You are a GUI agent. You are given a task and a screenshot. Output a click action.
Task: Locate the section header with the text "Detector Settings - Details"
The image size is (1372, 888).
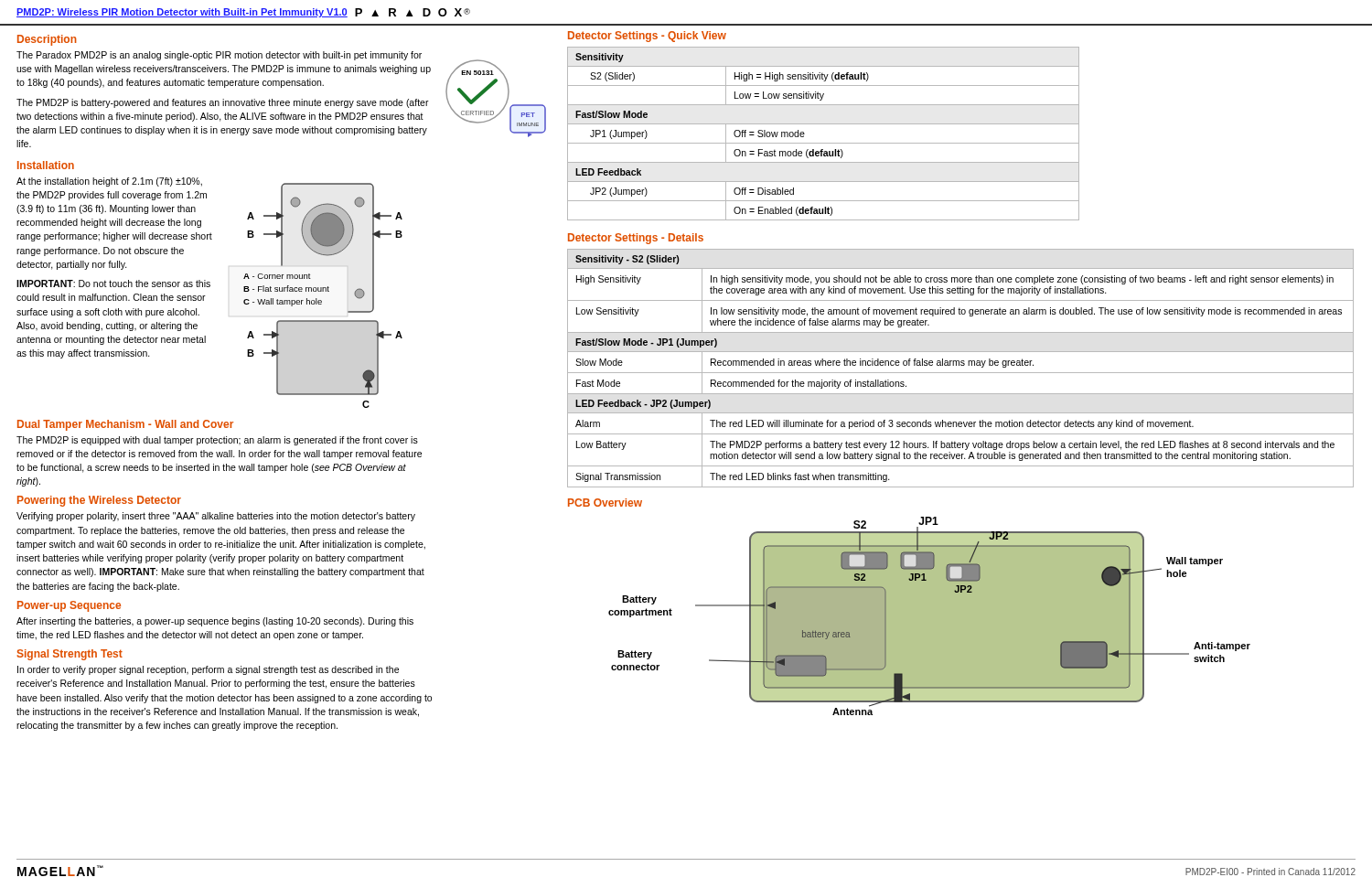tap(635, 238)
